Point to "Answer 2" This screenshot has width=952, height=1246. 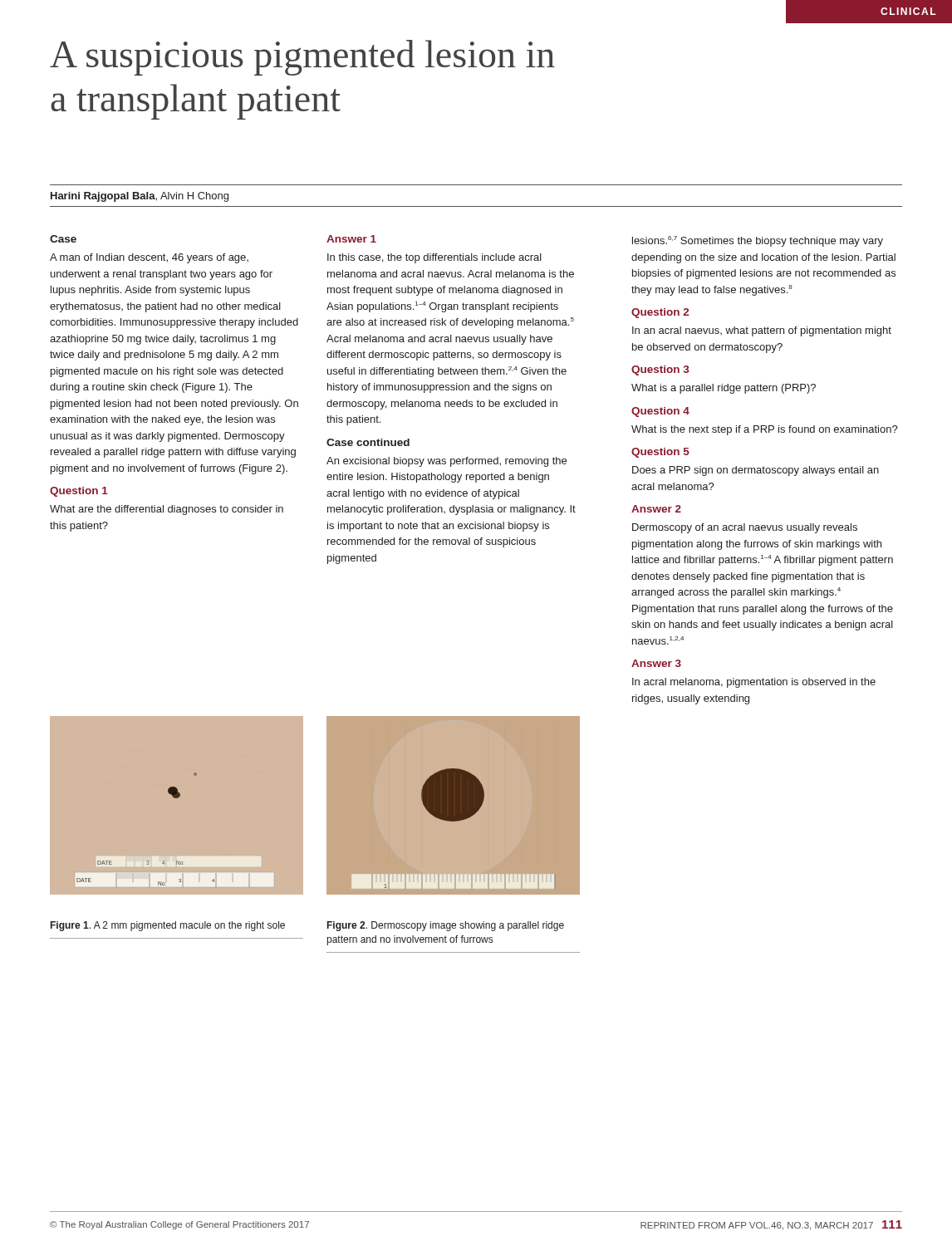[656, 509]
